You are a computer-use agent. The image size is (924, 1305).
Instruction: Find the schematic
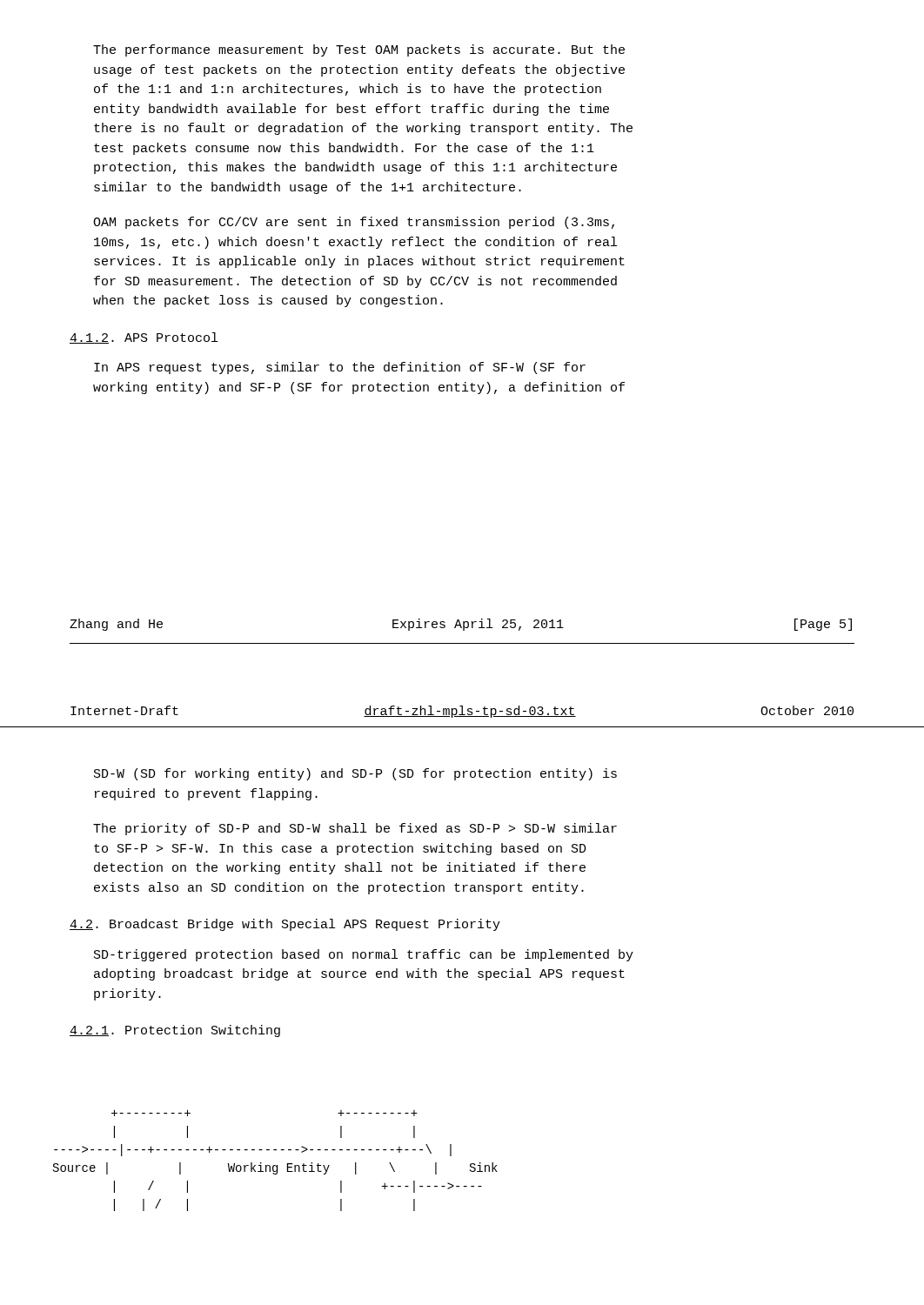[462, 1160]
